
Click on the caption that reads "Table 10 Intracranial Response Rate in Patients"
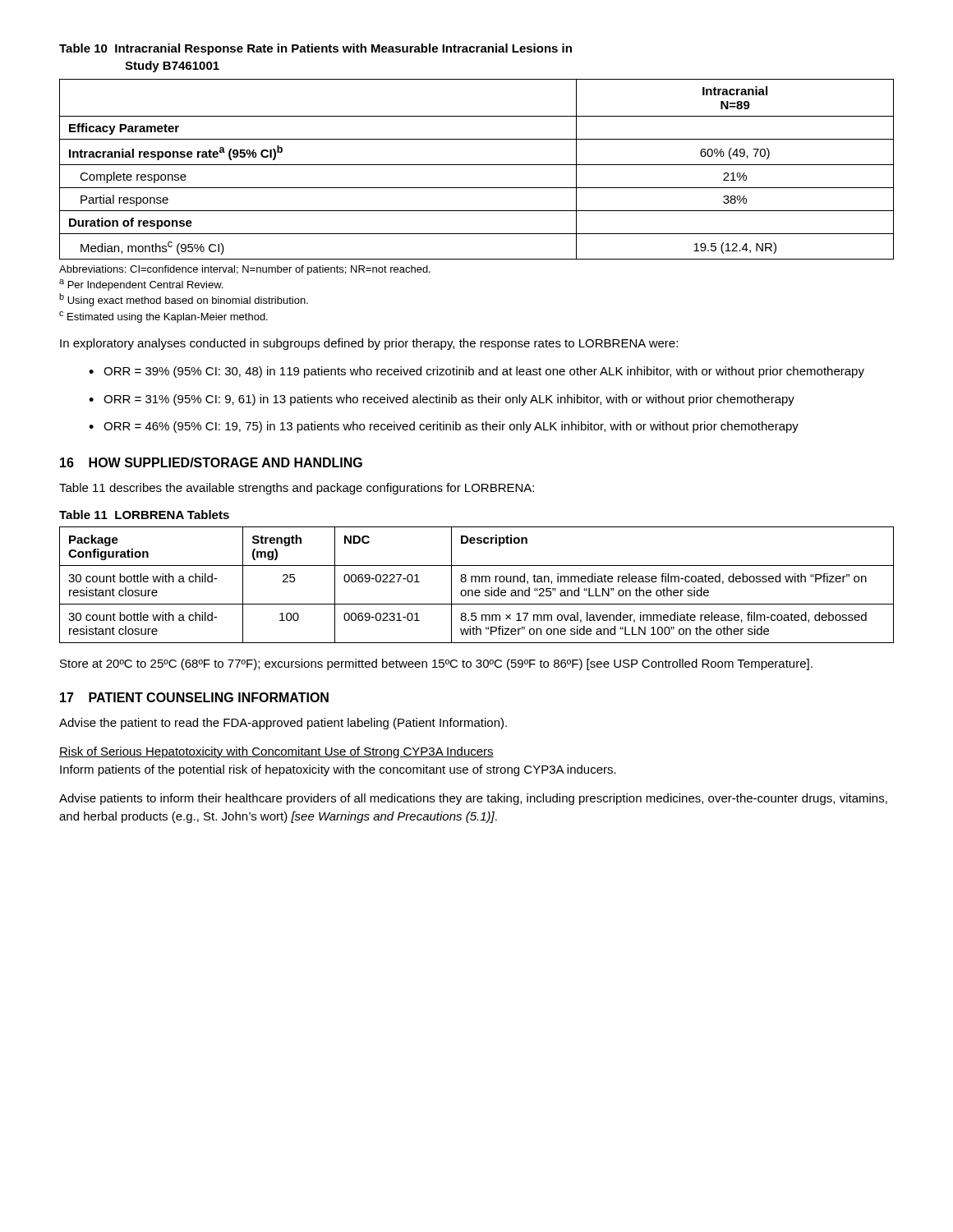[316, 57]
